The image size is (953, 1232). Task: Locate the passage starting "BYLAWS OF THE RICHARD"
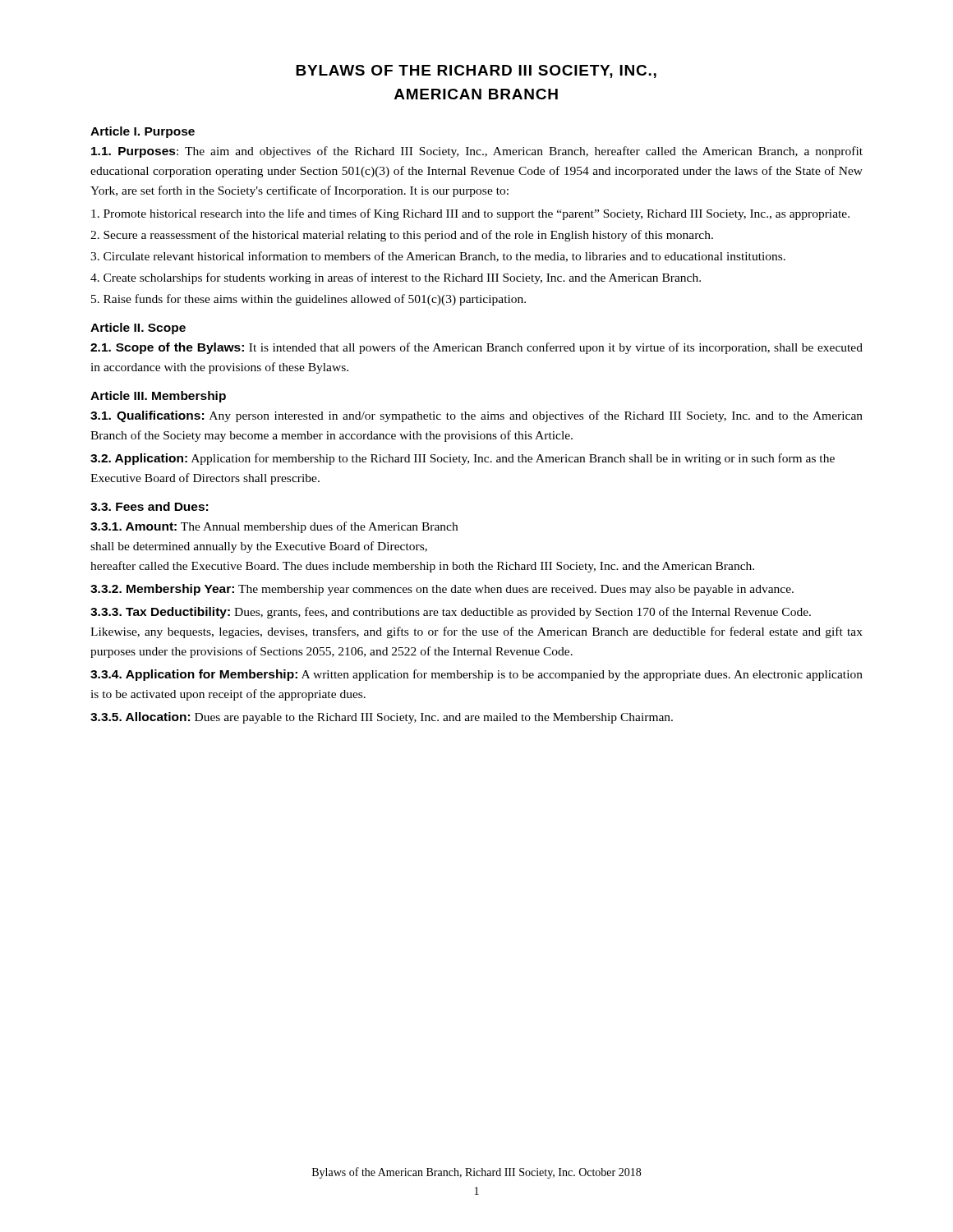(476, 83)
